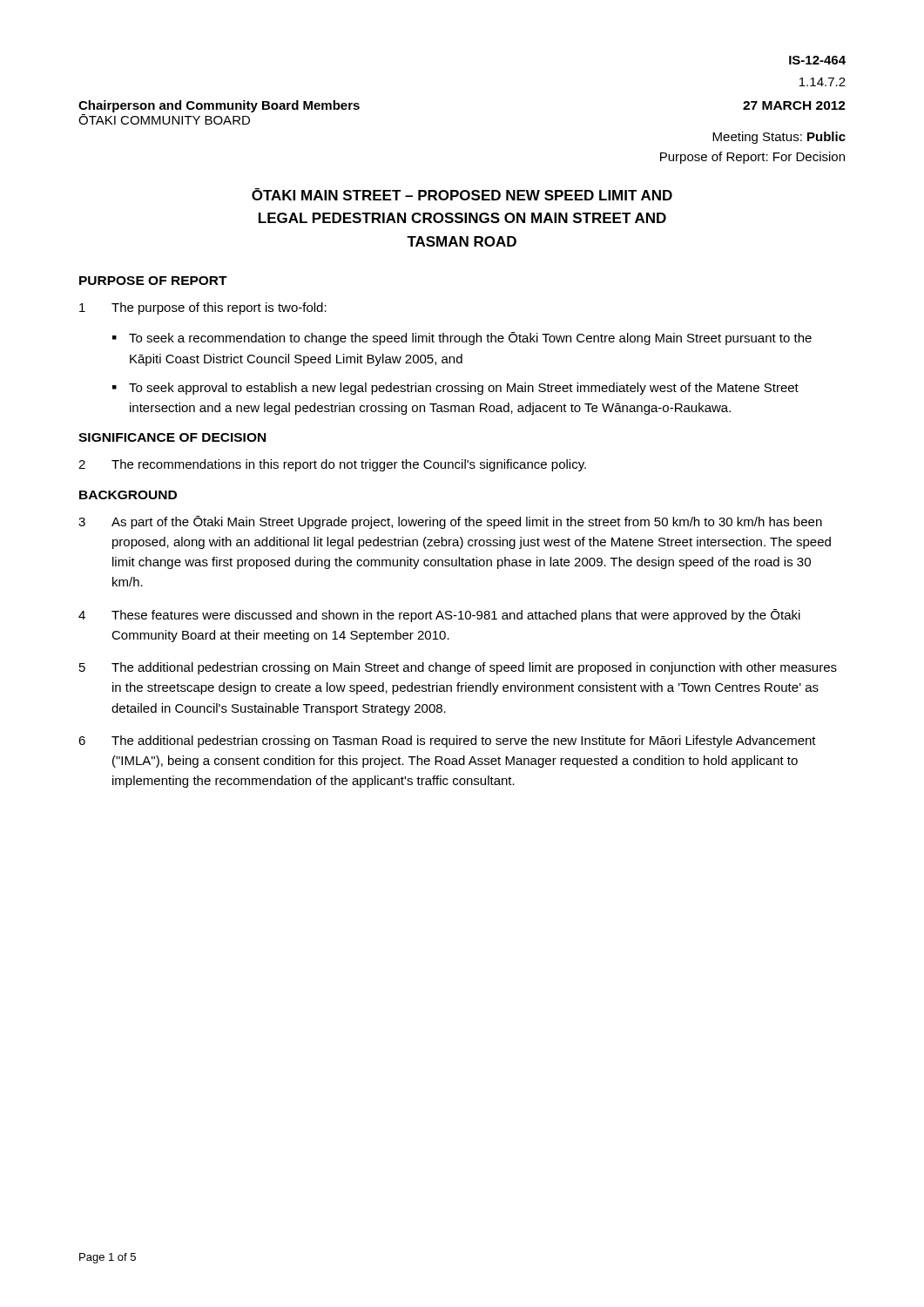Locate the list item containing "▪ To seek approval to establish"

(479, 397)
